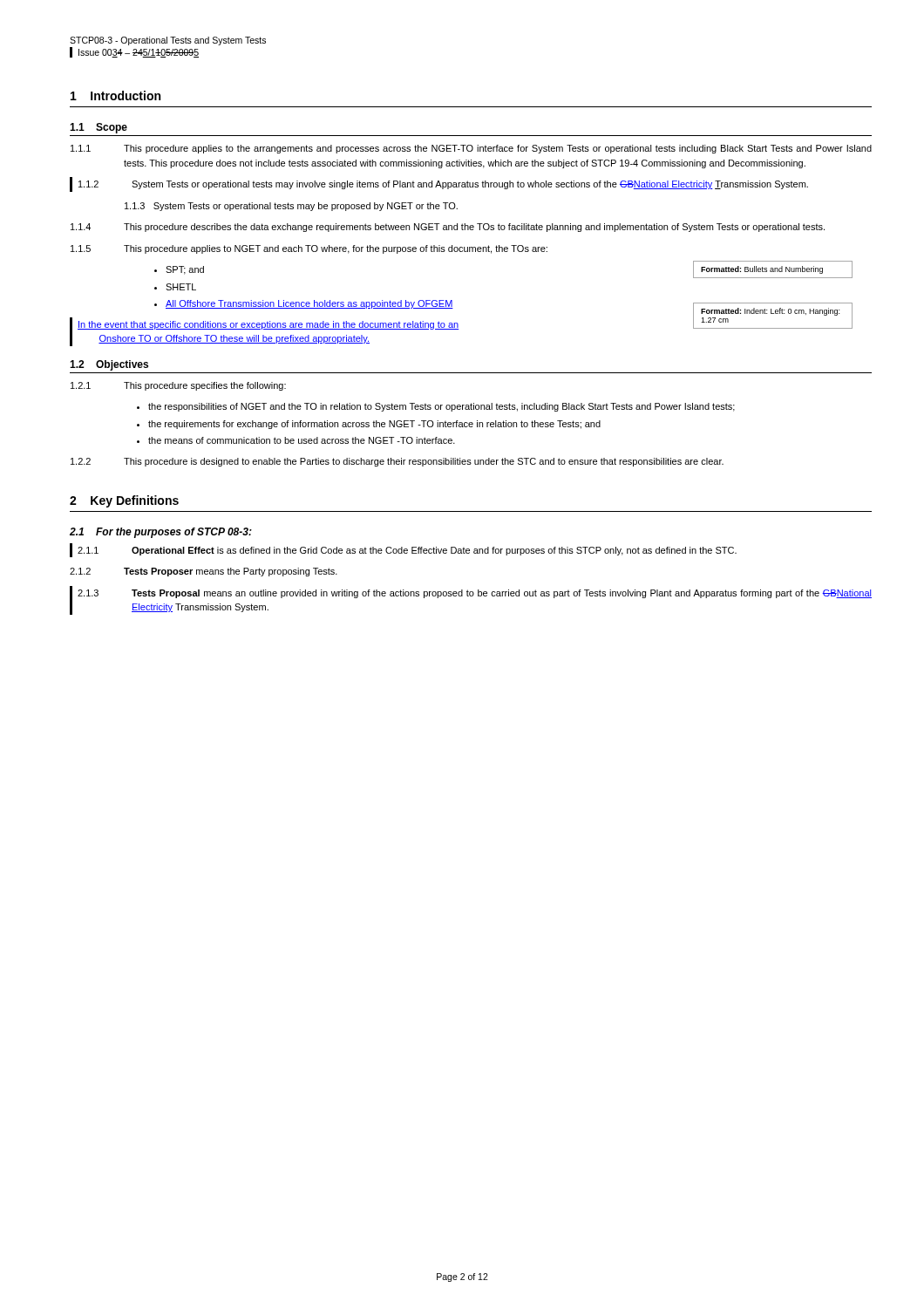
Task: Select the section header containing "2.1 For the purposes of STCP"
Action: click(x=161, y=532)
